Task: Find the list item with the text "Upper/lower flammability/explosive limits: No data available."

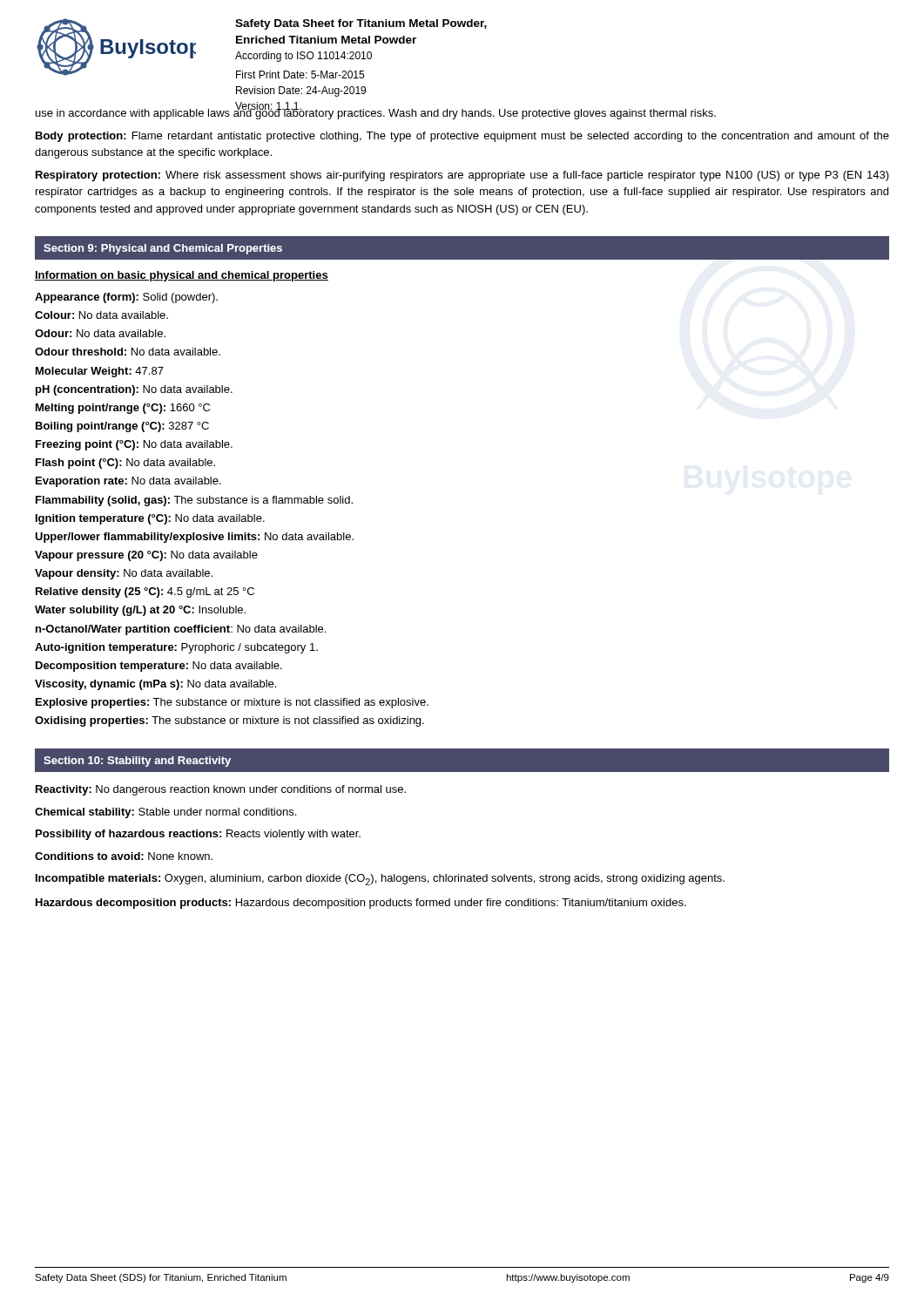Action: click(x=195, y=536)
